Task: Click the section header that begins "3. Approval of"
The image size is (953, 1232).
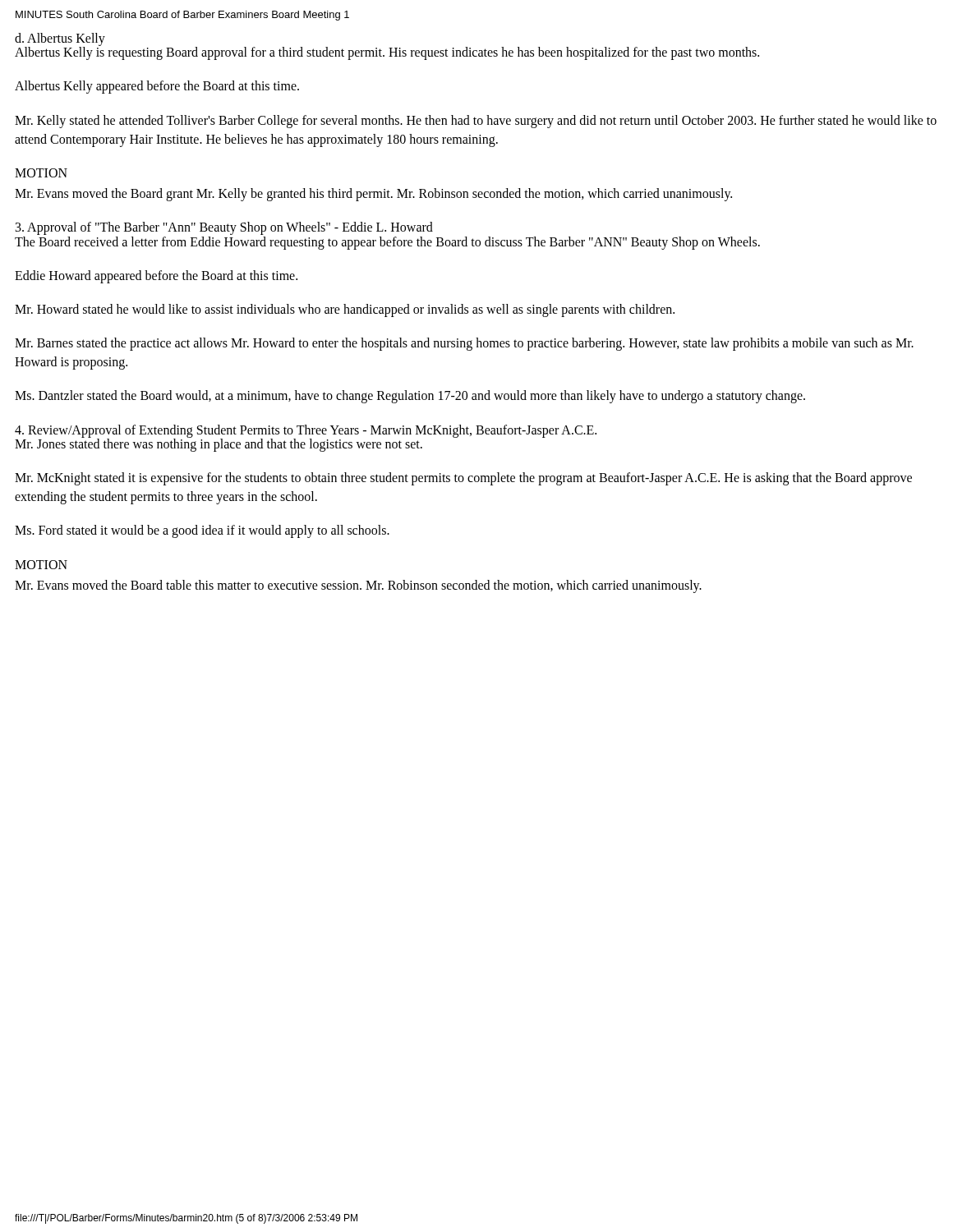Action: tap(224, 227)
